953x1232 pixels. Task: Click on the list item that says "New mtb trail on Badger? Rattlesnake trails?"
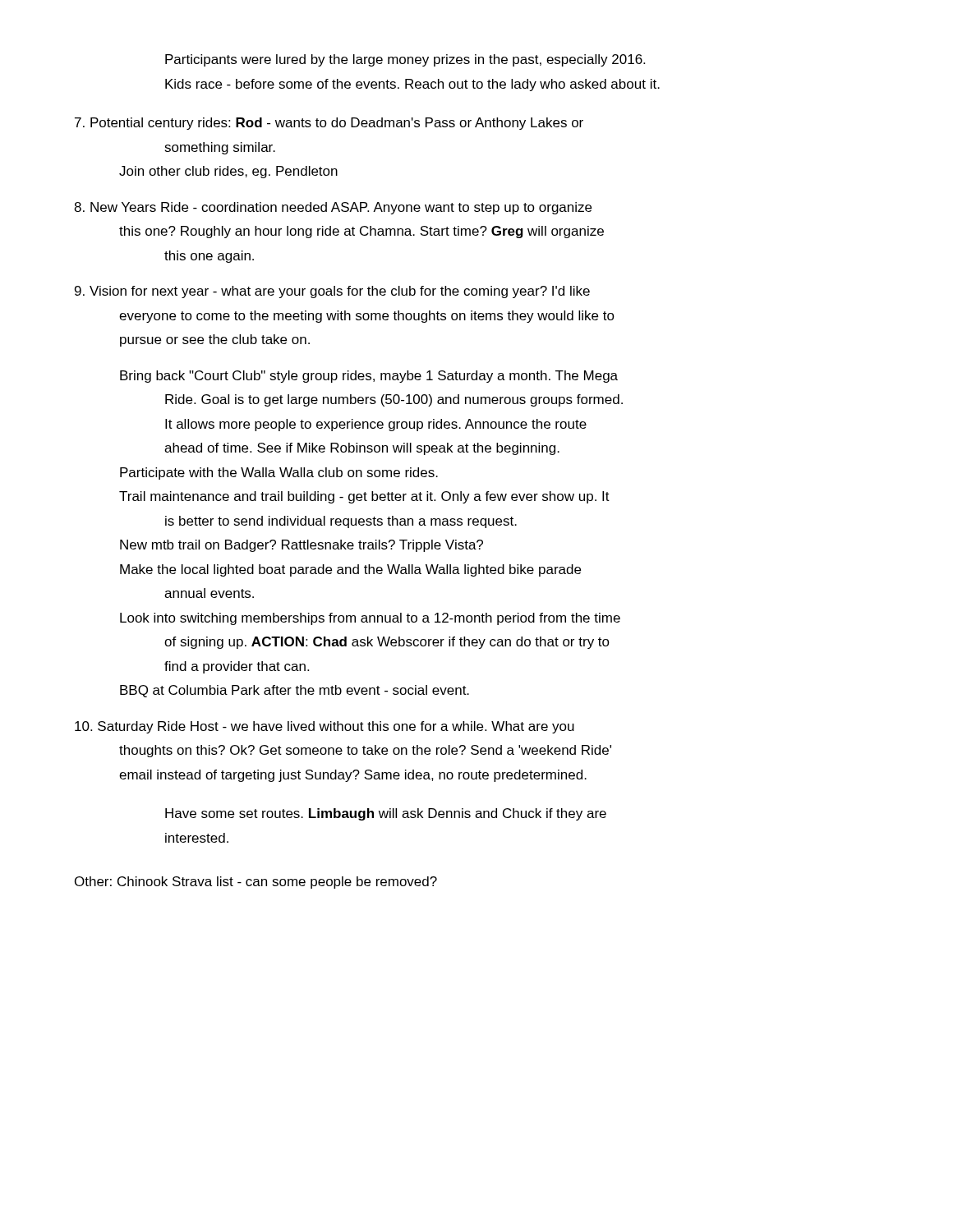302,546
